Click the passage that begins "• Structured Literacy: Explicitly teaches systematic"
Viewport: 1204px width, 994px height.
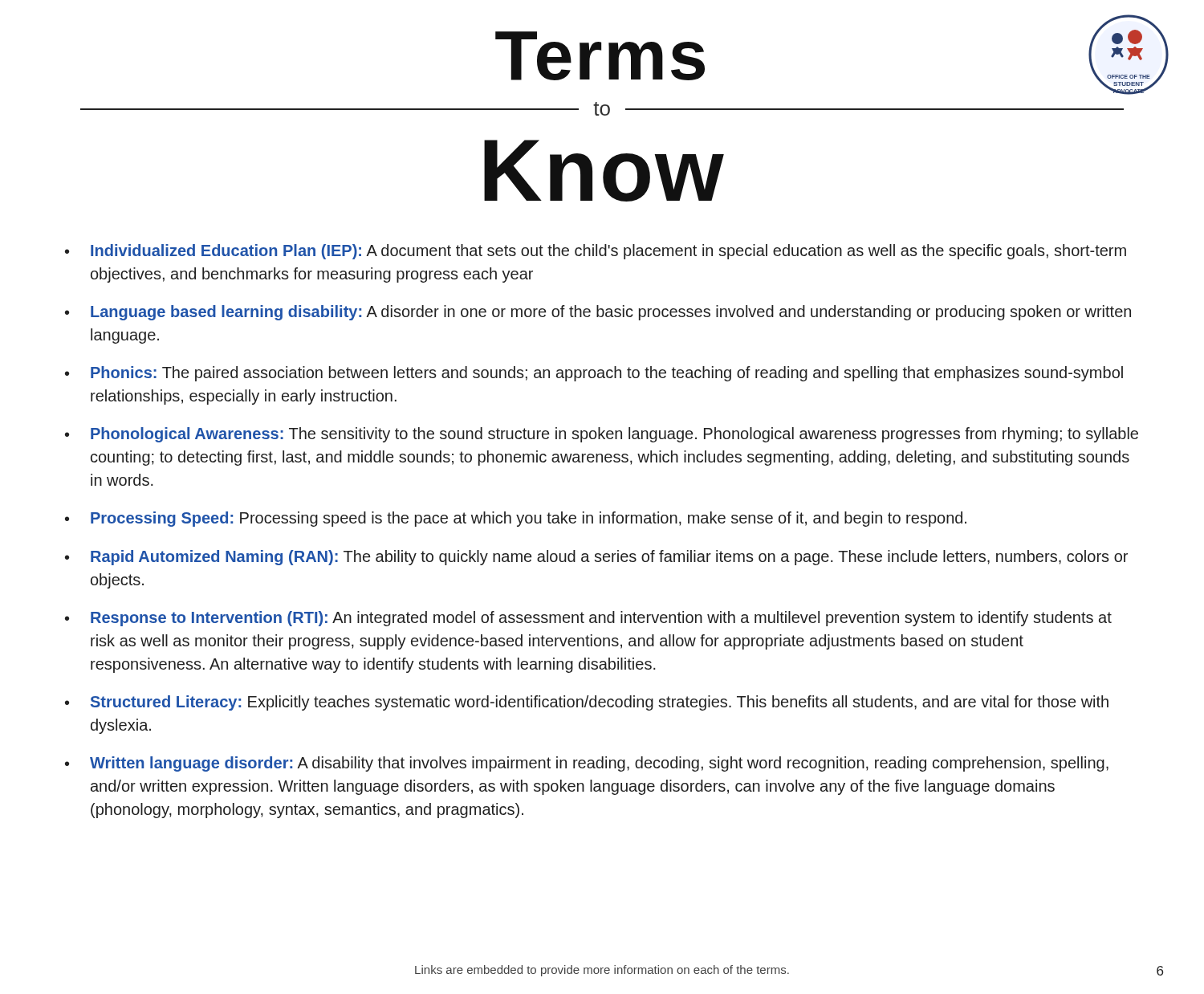(x=602, y=714)
